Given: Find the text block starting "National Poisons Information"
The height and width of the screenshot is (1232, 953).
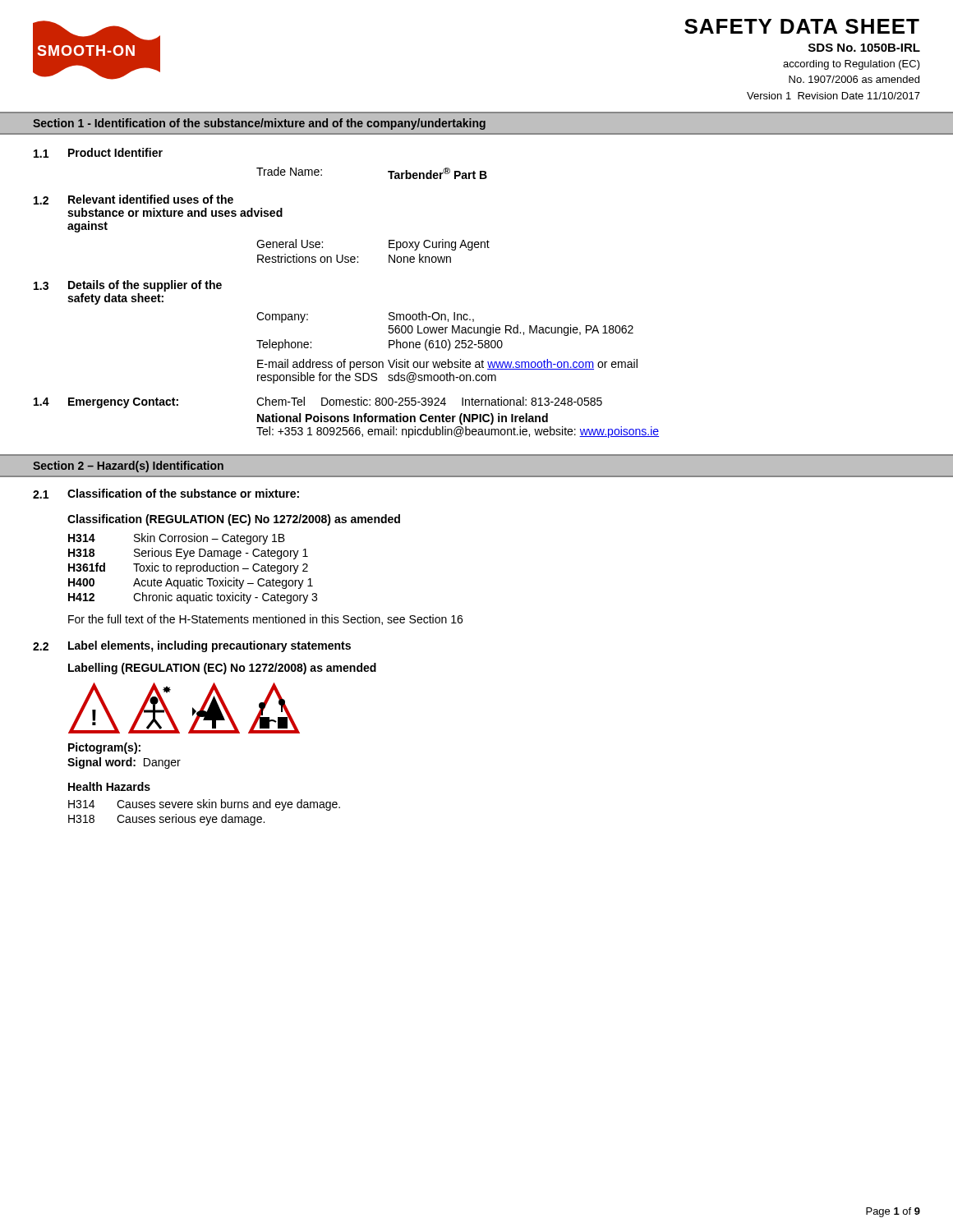Looking at the screenshot, I should click(x=588, y=424).
